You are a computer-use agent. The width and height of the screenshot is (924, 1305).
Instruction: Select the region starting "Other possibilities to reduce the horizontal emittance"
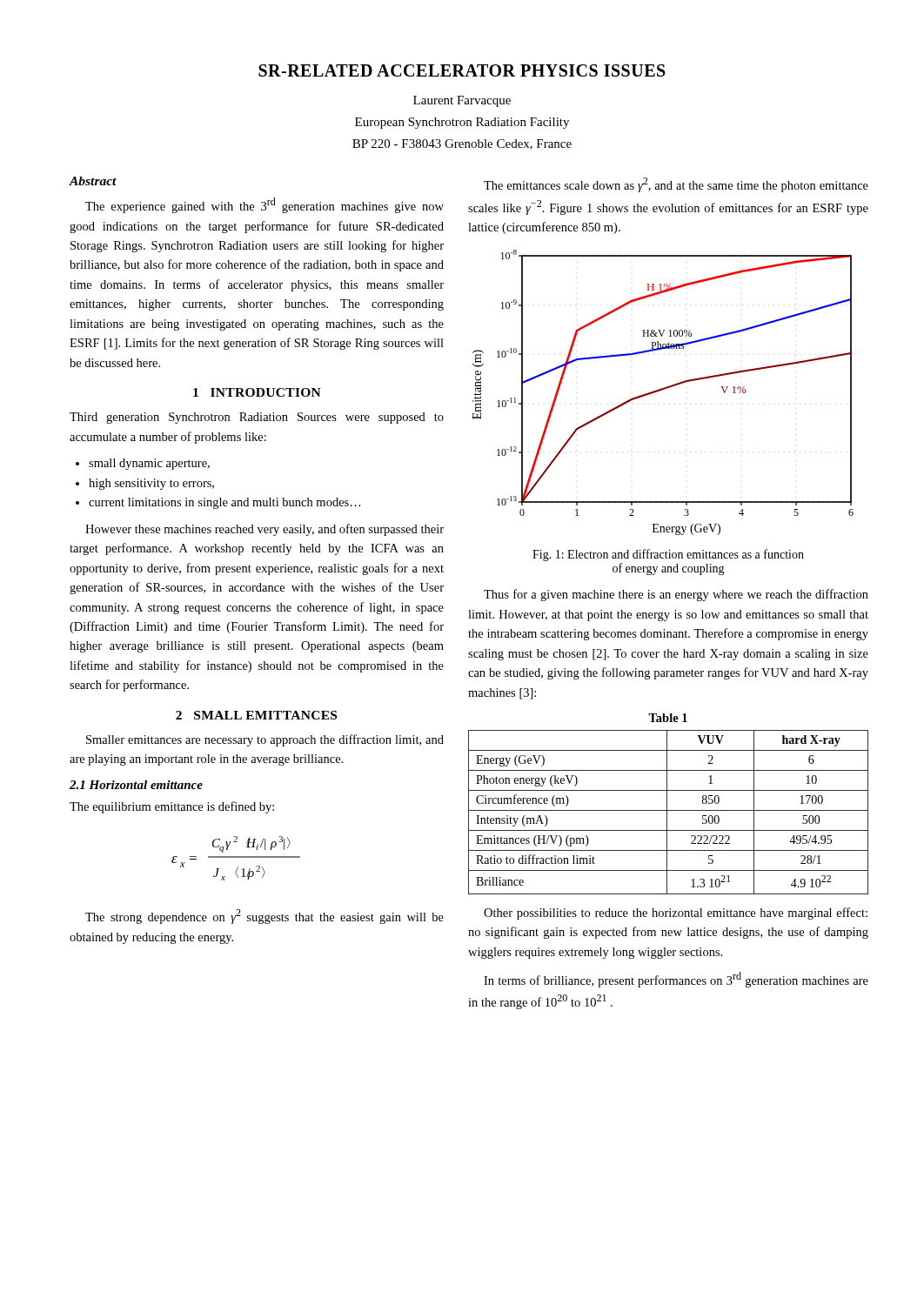click(668, 932)
